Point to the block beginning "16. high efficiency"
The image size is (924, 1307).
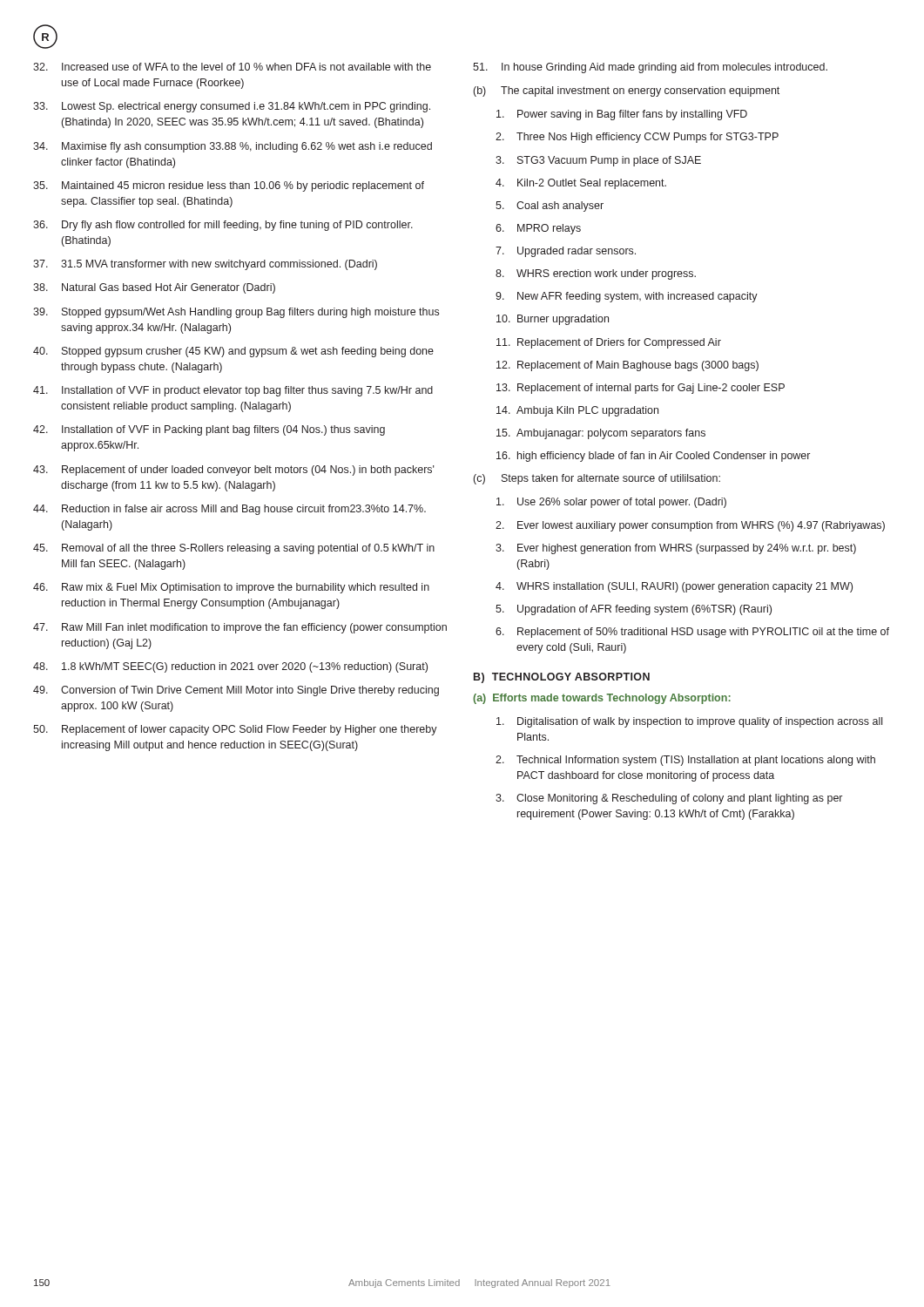tap(693, 456)
